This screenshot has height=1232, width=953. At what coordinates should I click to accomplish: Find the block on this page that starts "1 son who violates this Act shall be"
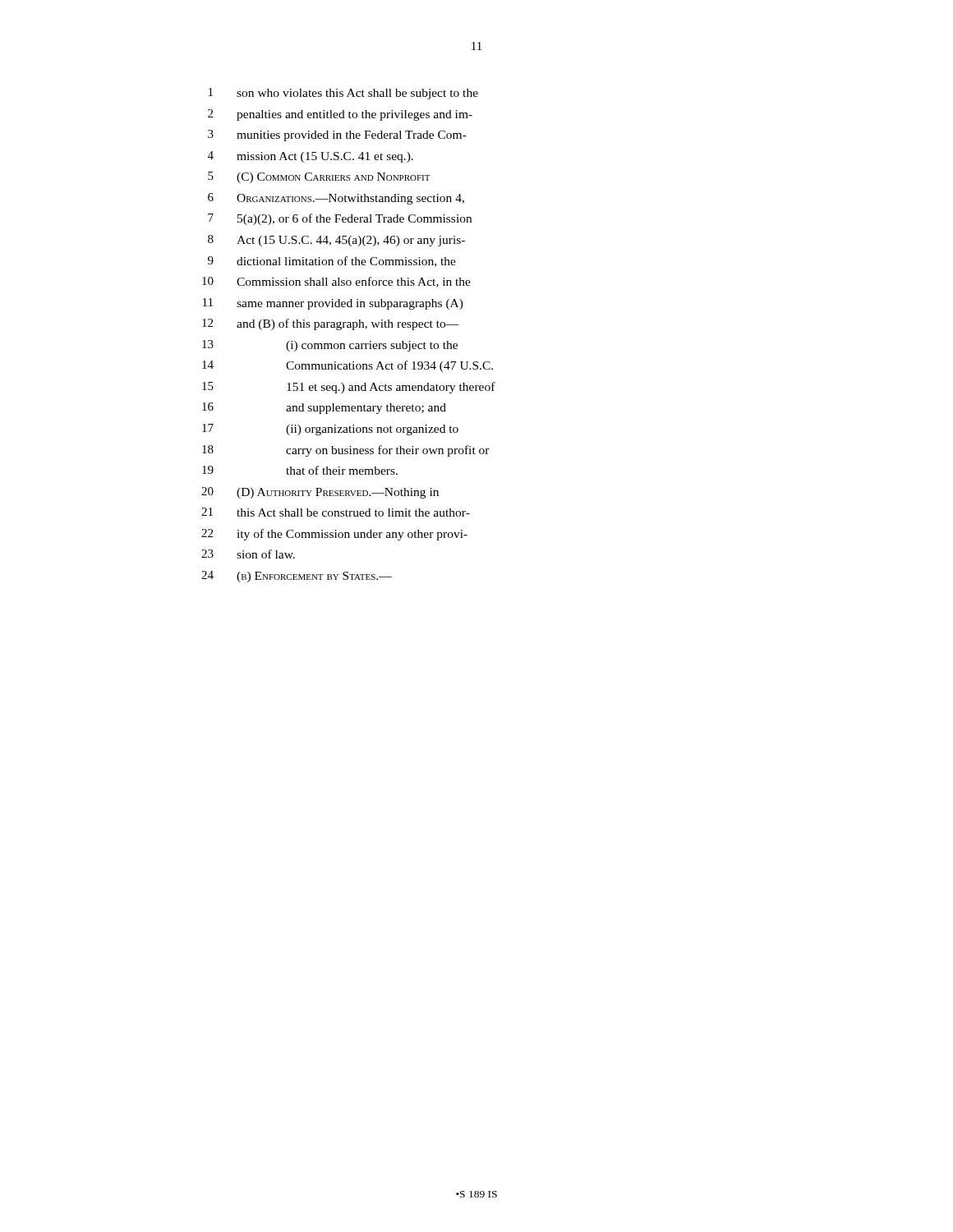point(343,94)
